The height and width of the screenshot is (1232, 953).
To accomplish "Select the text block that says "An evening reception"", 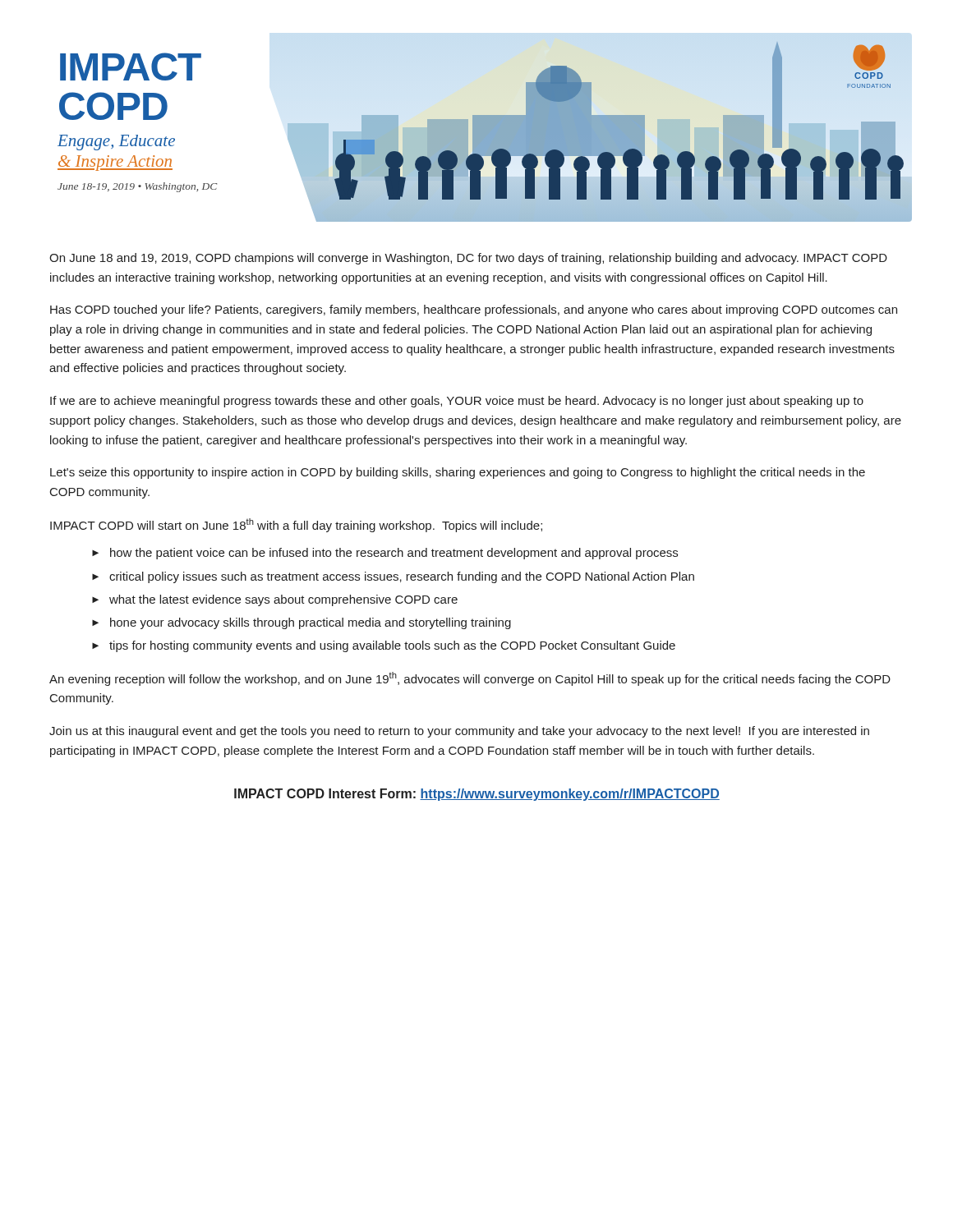I will 470,687.
